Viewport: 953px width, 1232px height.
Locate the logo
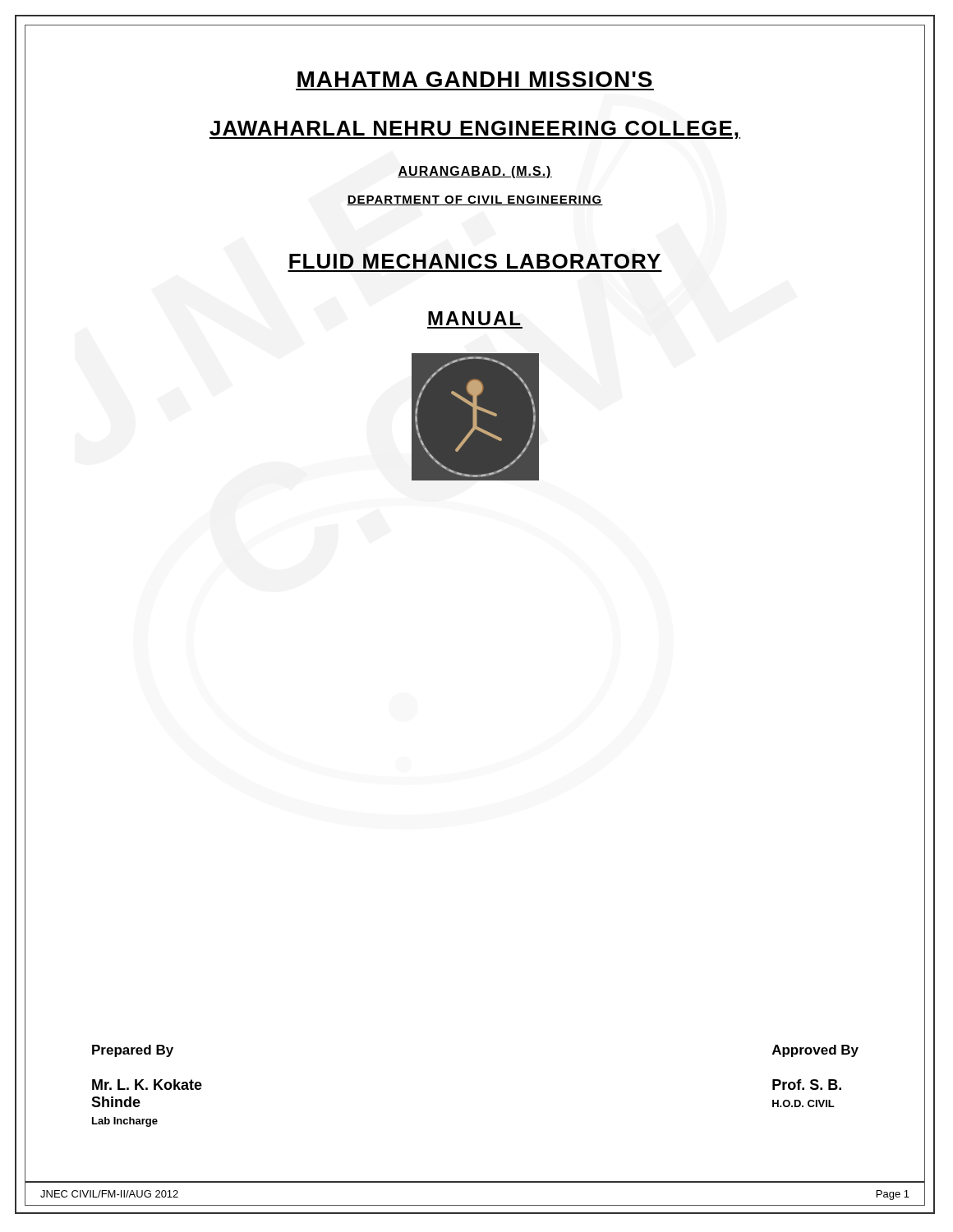tap(475, 419)
